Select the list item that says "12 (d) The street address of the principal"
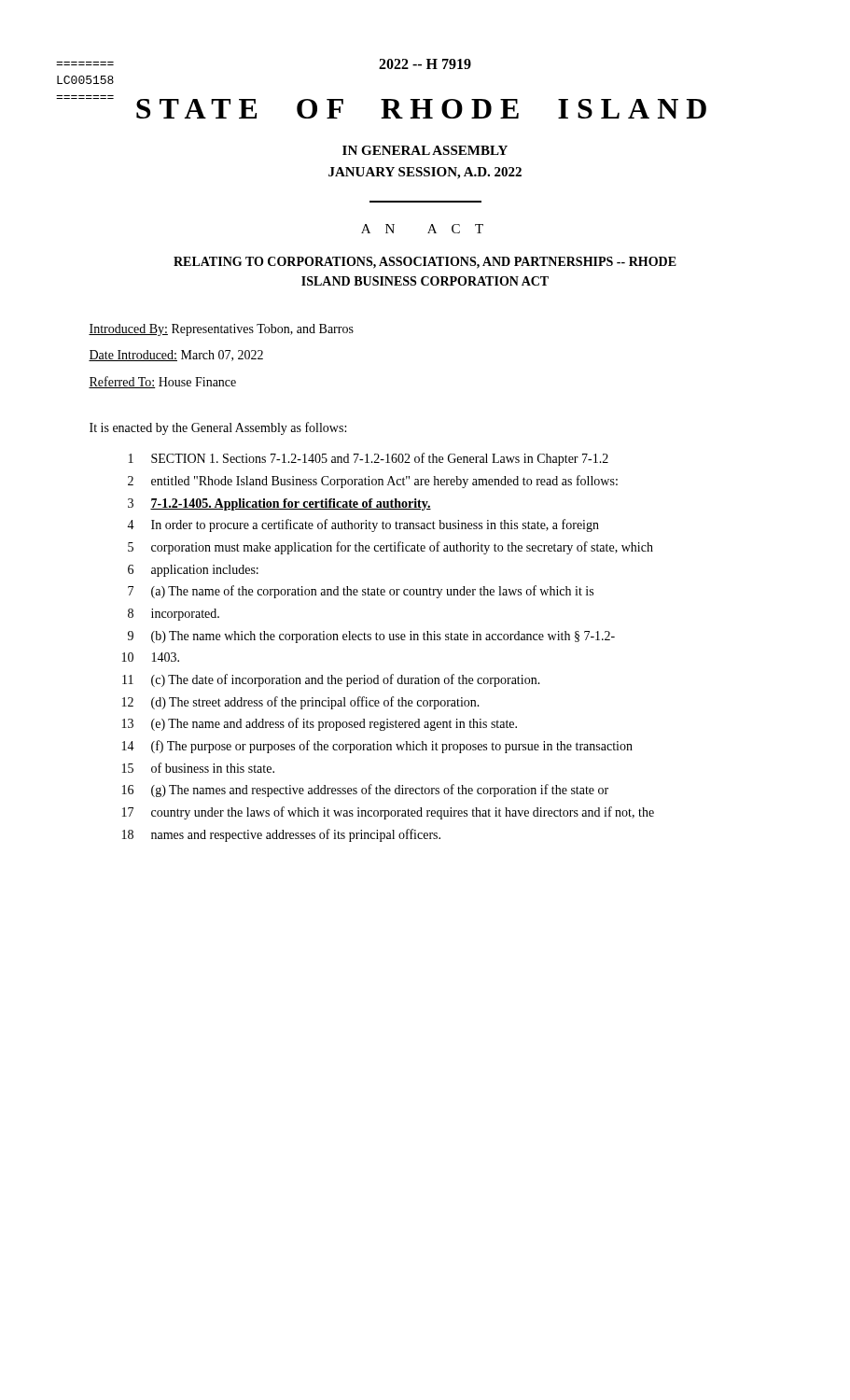Screen dimensions: 1400x850 425,702
